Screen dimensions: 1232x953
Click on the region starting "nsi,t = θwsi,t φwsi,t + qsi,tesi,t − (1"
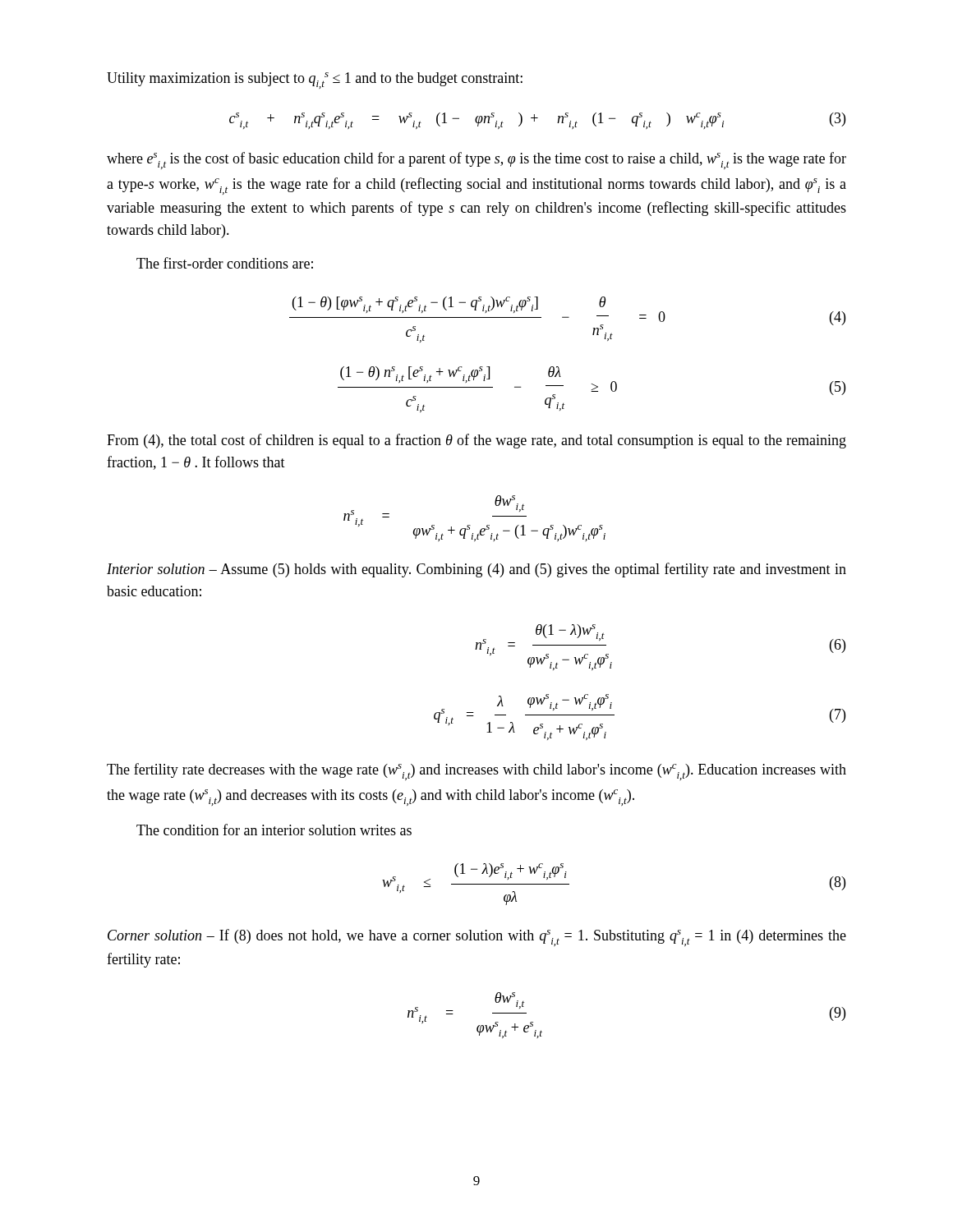click(476, 516)
